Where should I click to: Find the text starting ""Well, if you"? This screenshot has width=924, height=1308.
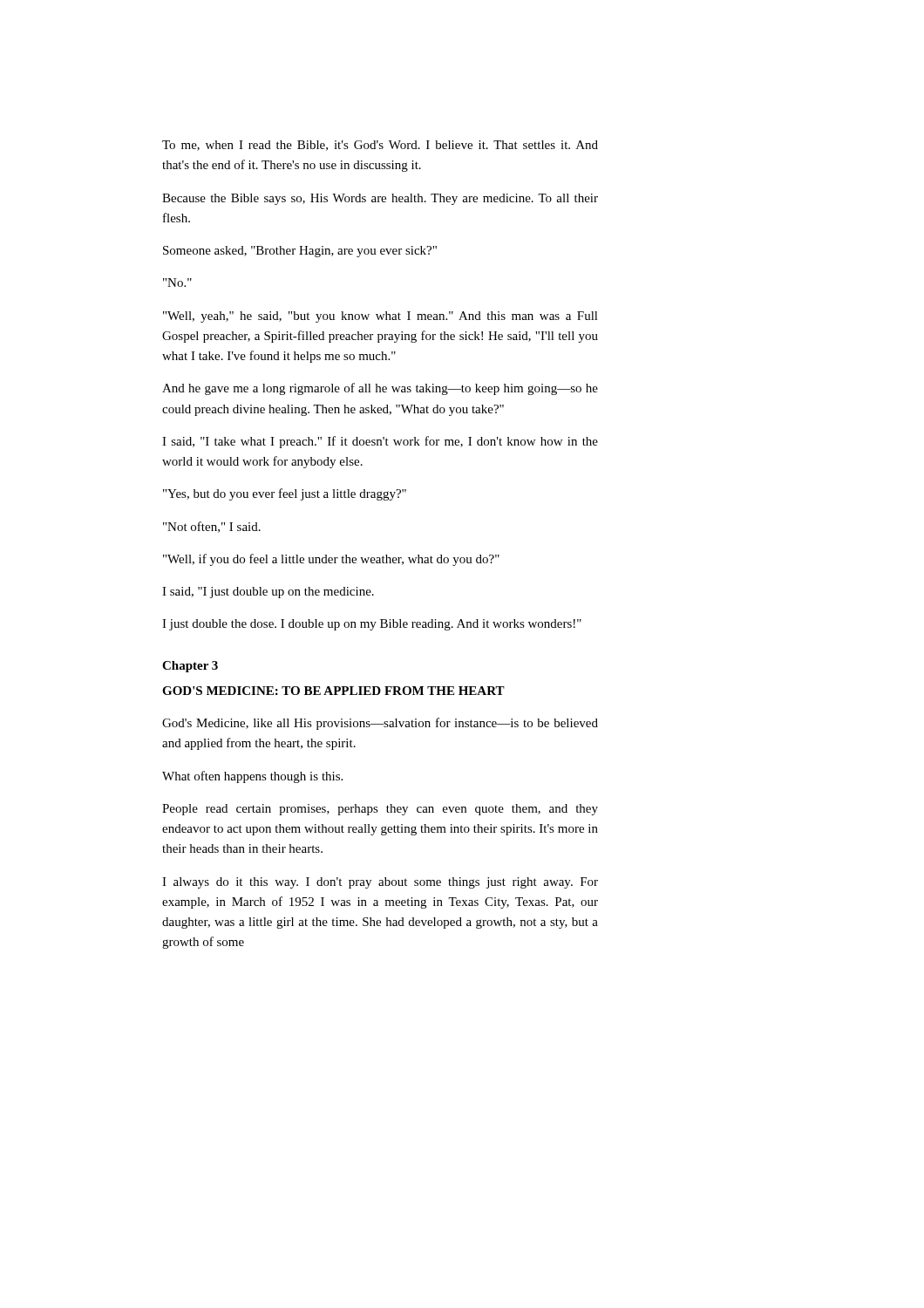coord(331,559)
